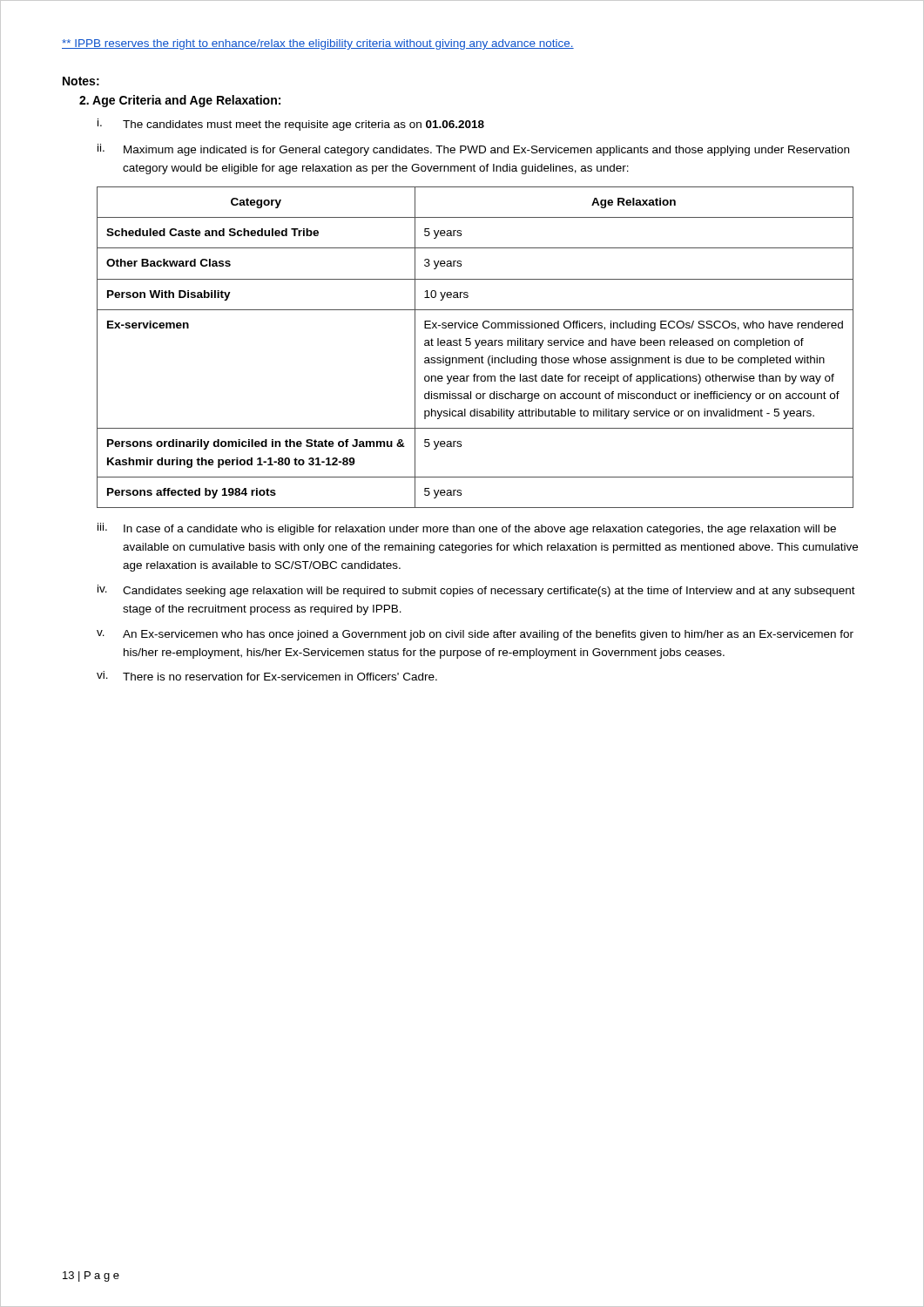
Task: Locate the table with the text "Ex-service Commissioned Officers, including ECOs/"
Action: [x=475, y=347]
